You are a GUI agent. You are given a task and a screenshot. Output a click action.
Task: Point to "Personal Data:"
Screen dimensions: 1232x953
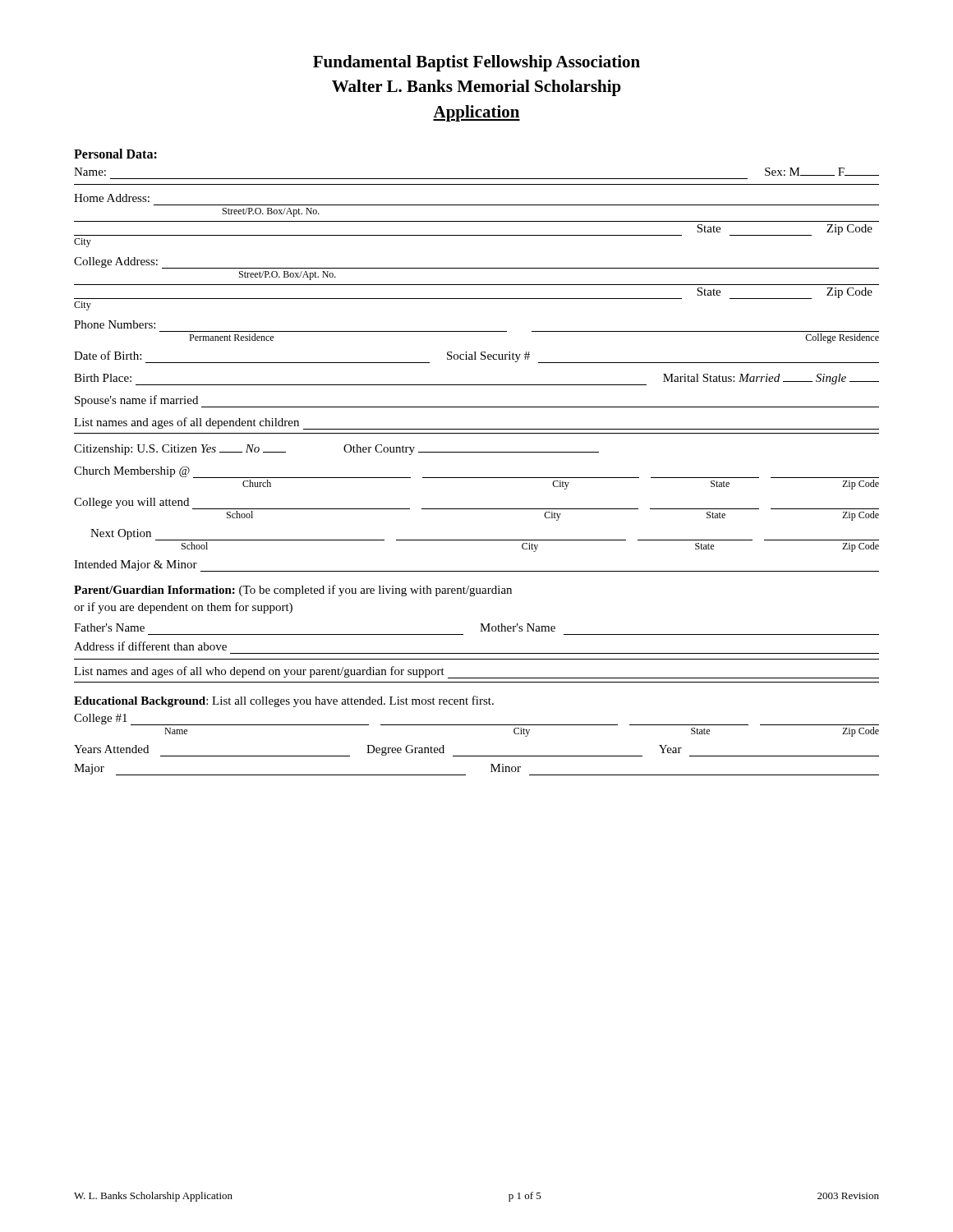(116, 154)
